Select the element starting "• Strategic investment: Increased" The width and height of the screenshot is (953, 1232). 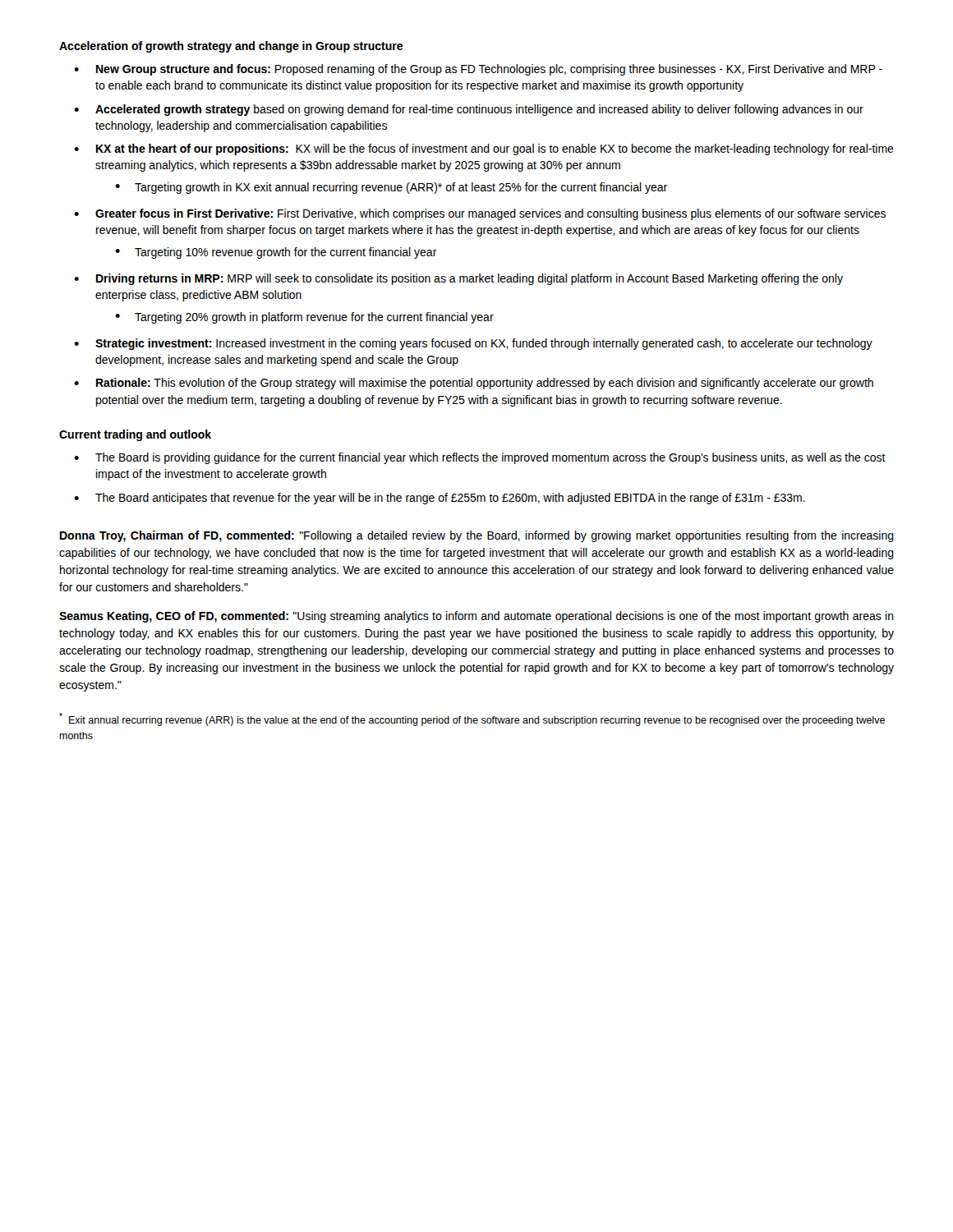[484, 352]
